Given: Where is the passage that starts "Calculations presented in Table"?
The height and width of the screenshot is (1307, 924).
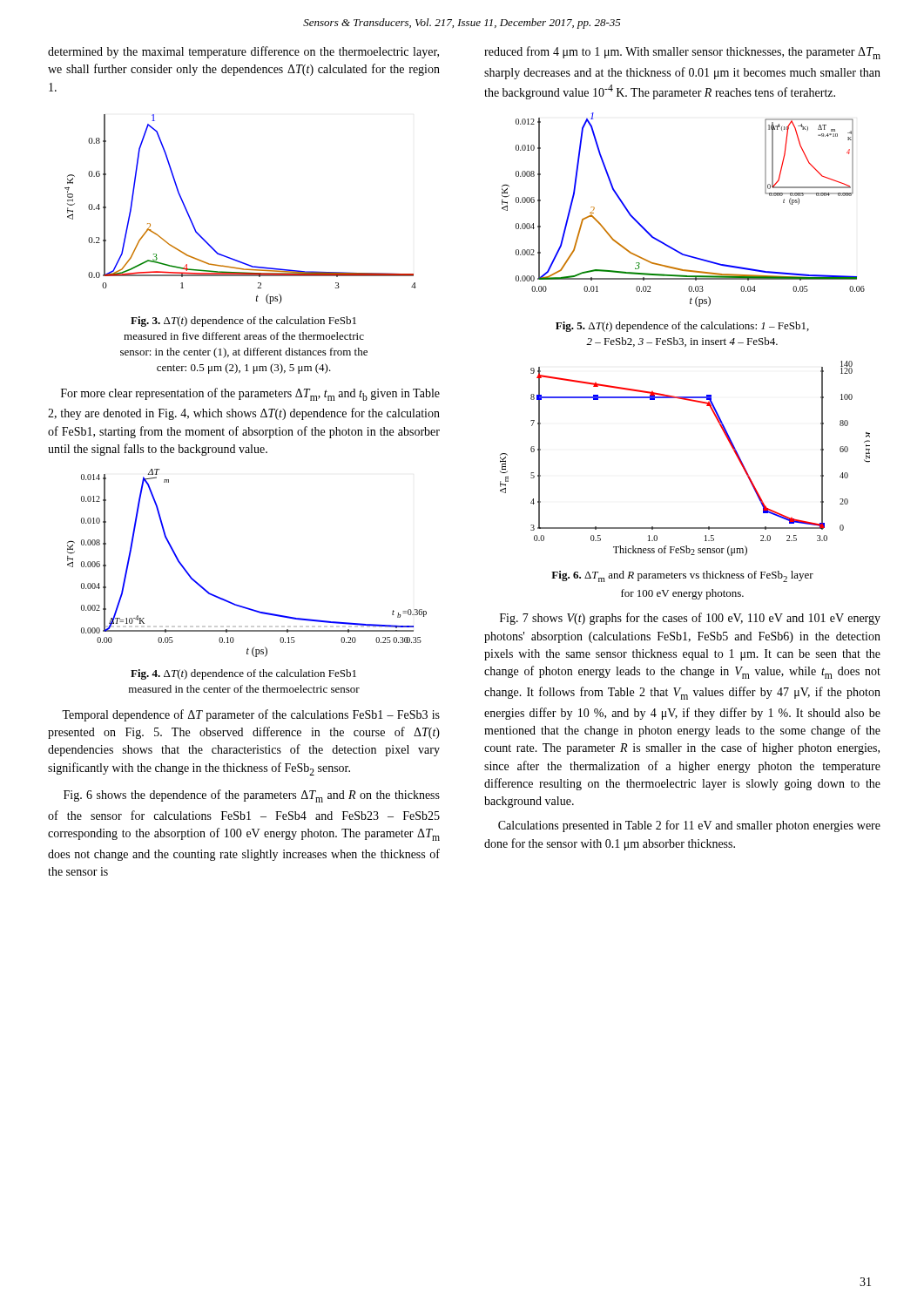Looking at the screenshot, I should pyautogui.click(x=682, y=835).
